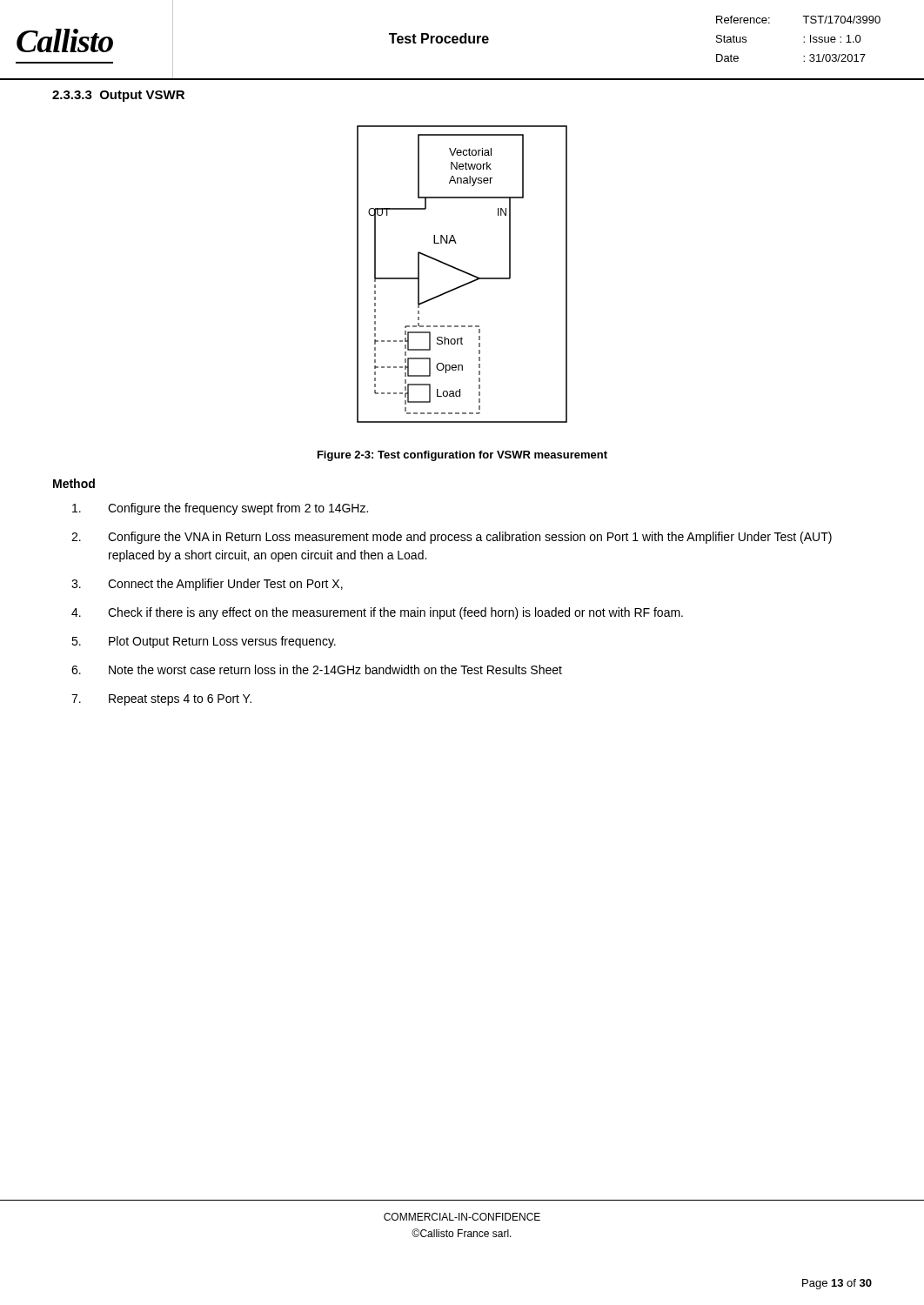Locate the caption that says "Figure 2-3: Test configuration for VSWR measurement"

pyautogui.click(x=462, y=455)
